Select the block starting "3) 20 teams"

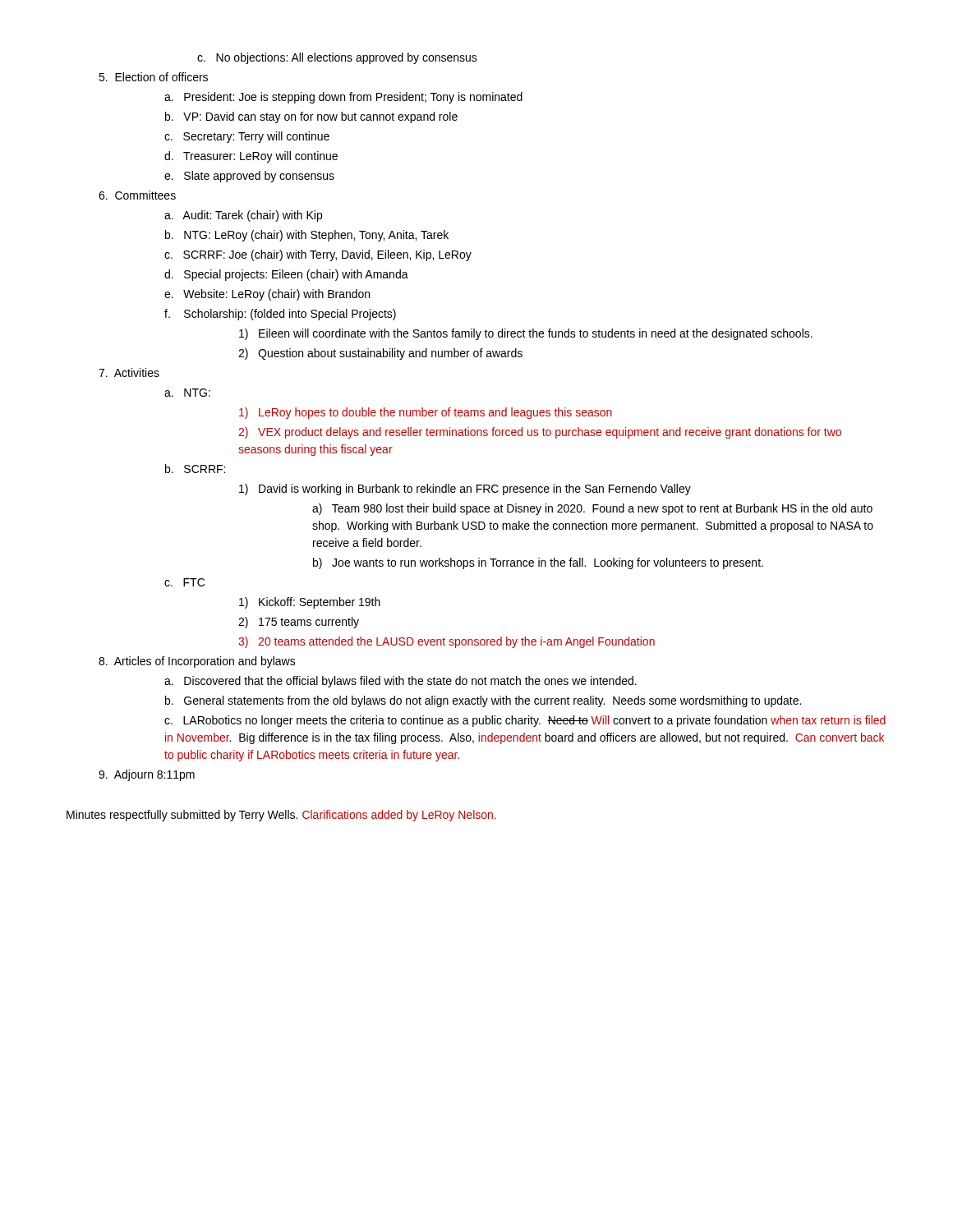447,641
